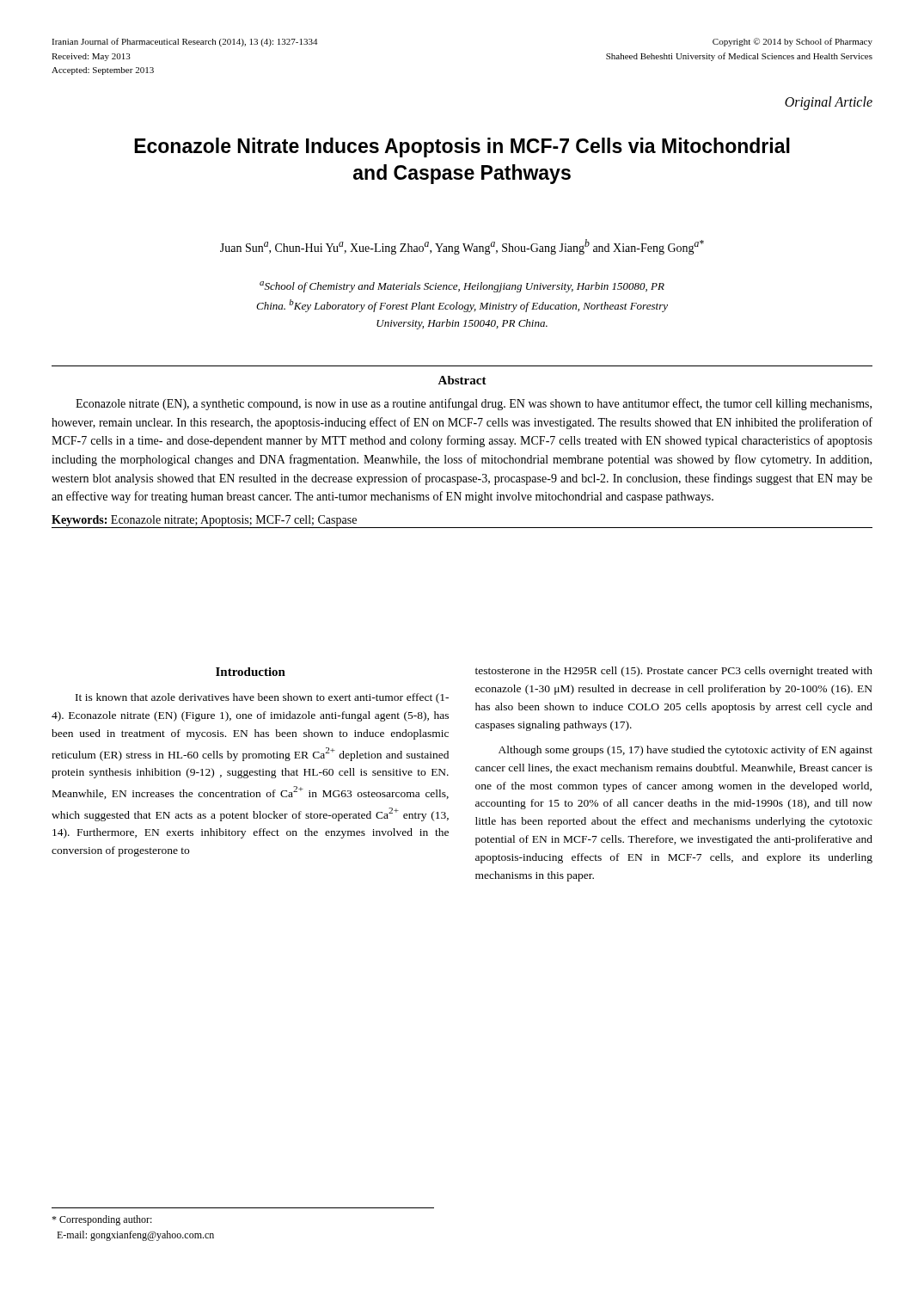Find the text block with the text "testosterone in the H295R cell (15). Prostate cancer"
The height and width of the screenshot is (1290, 924).
pyautogui.click(x=674, y=774)
